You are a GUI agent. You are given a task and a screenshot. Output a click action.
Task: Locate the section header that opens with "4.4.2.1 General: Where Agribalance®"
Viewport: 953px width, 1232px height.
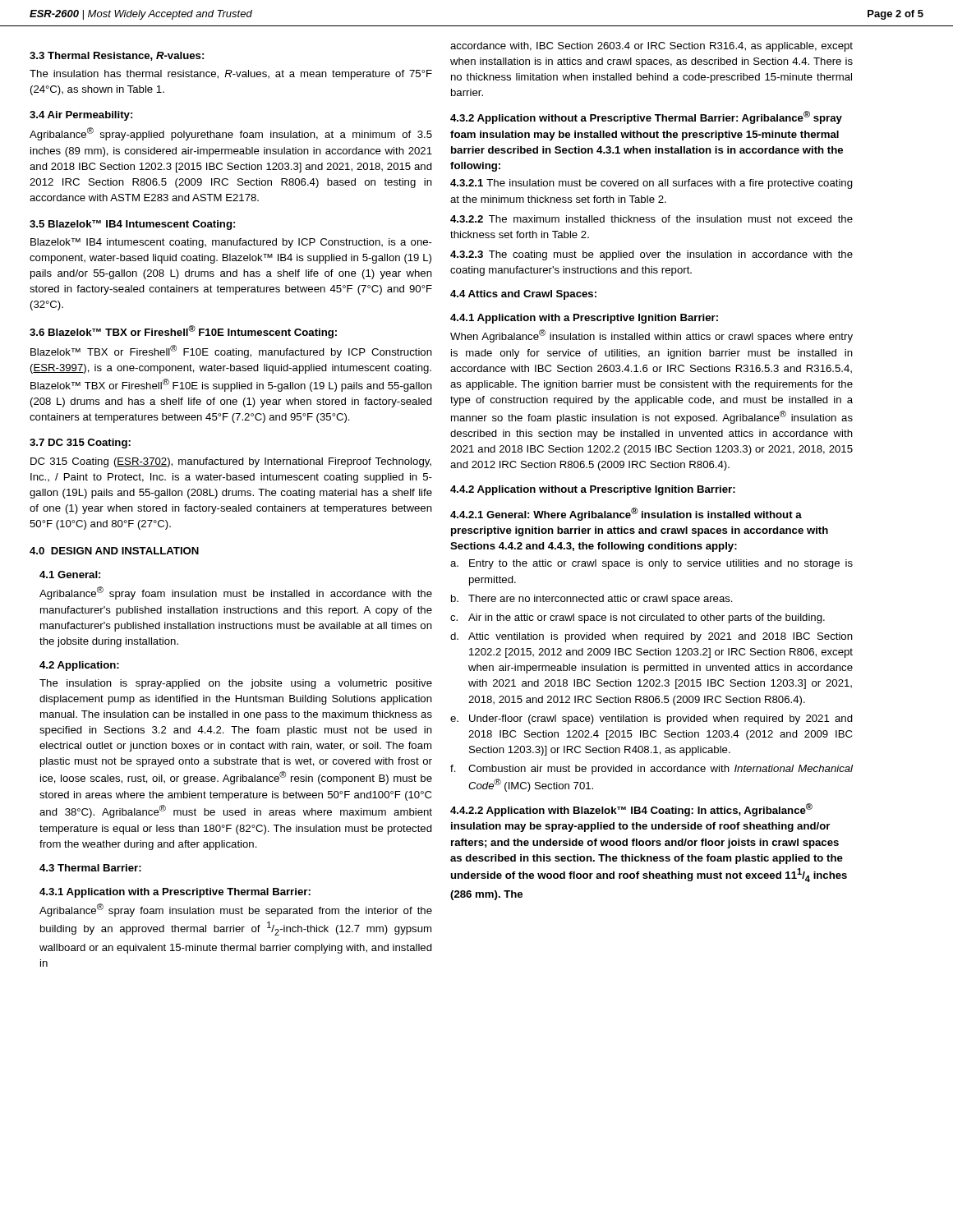[639, 529]
